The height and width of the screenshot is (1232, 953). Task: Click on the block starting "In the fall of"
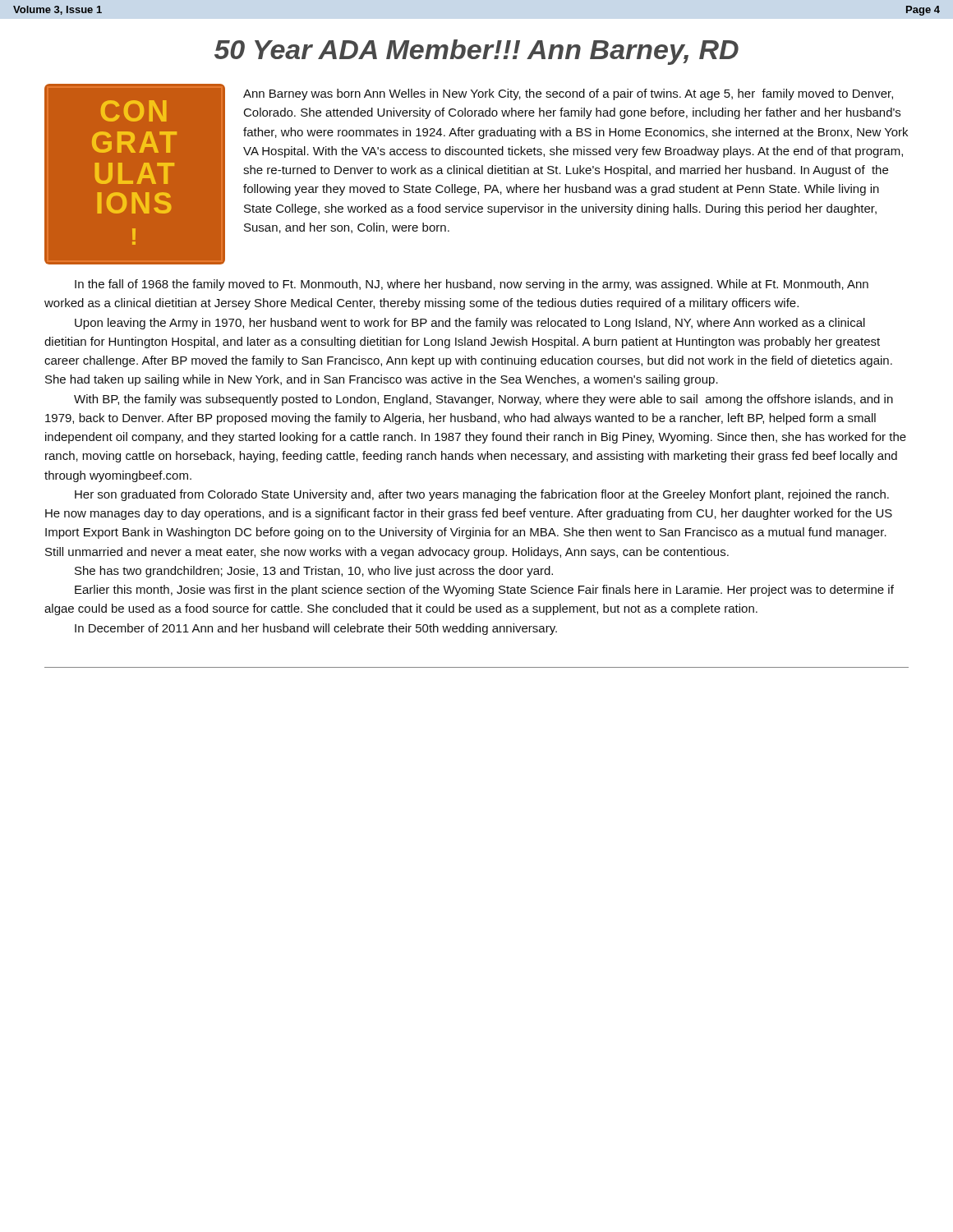[x=476, y=293]
